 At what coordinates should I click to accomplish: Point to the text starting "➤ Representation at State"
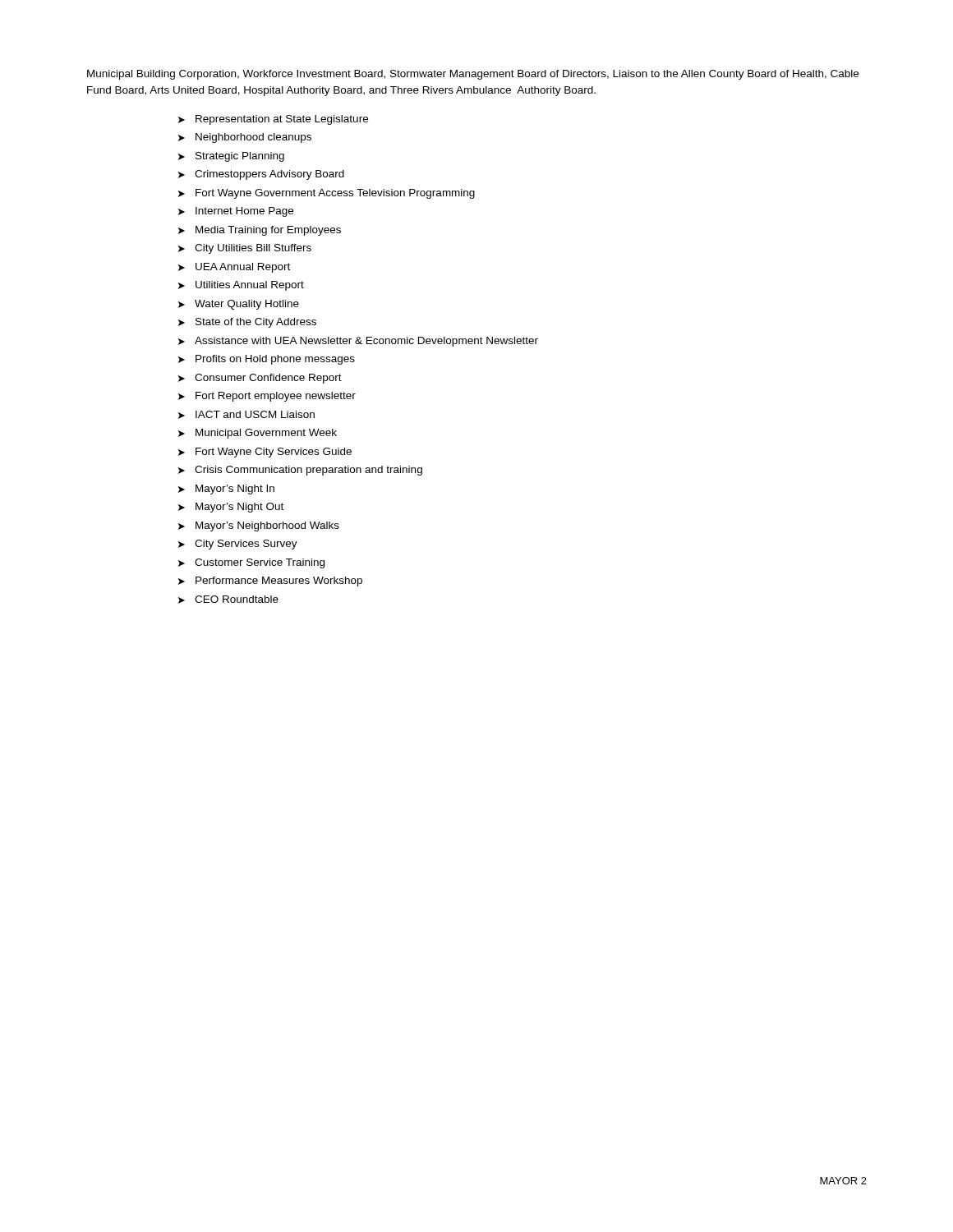point(273,120)
